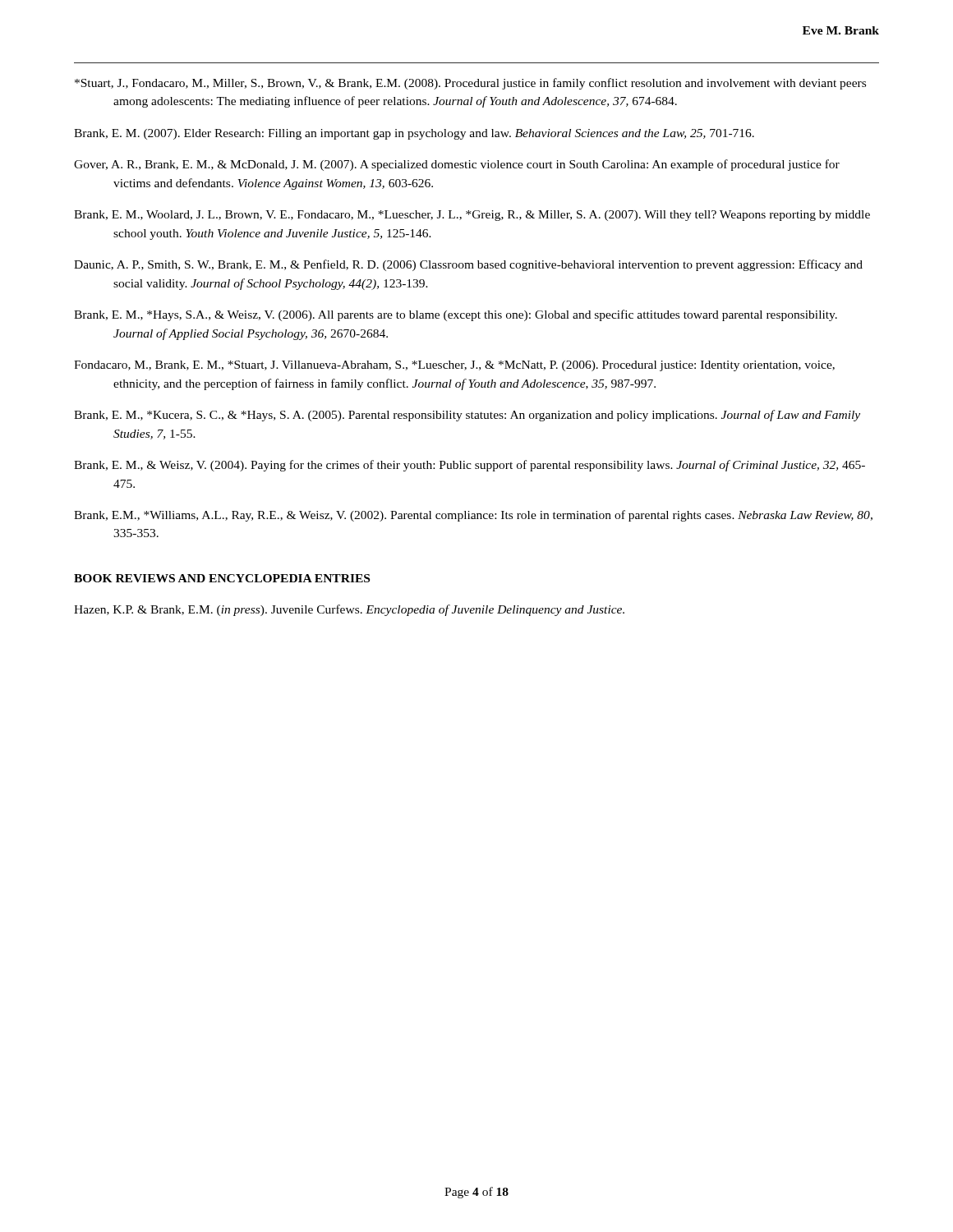
Task: Select a section header
Action: 222,578
